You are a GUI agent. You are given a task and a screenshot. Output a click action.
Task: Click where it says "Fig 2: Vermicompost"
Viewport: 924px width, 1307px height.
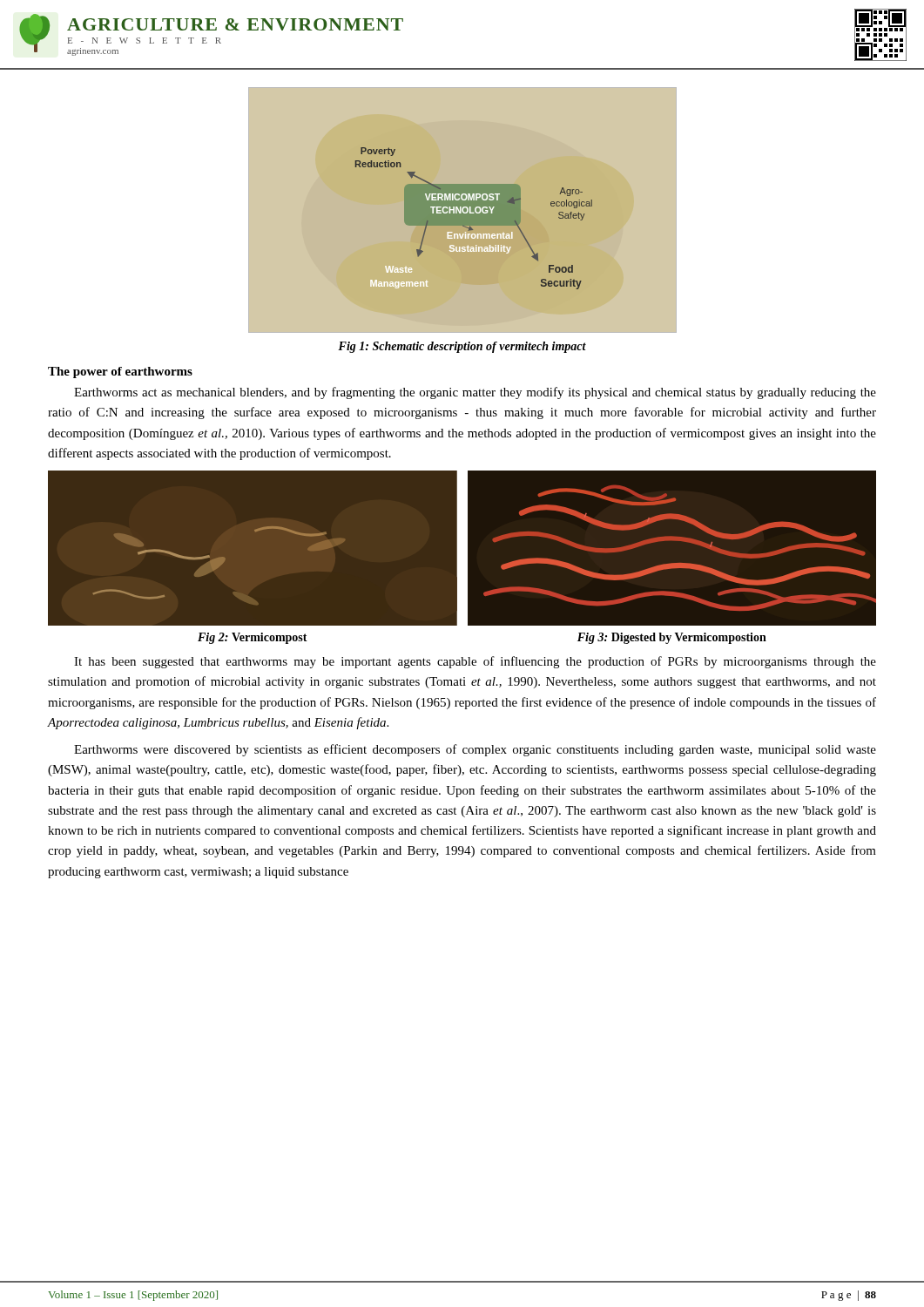point(252,637)
